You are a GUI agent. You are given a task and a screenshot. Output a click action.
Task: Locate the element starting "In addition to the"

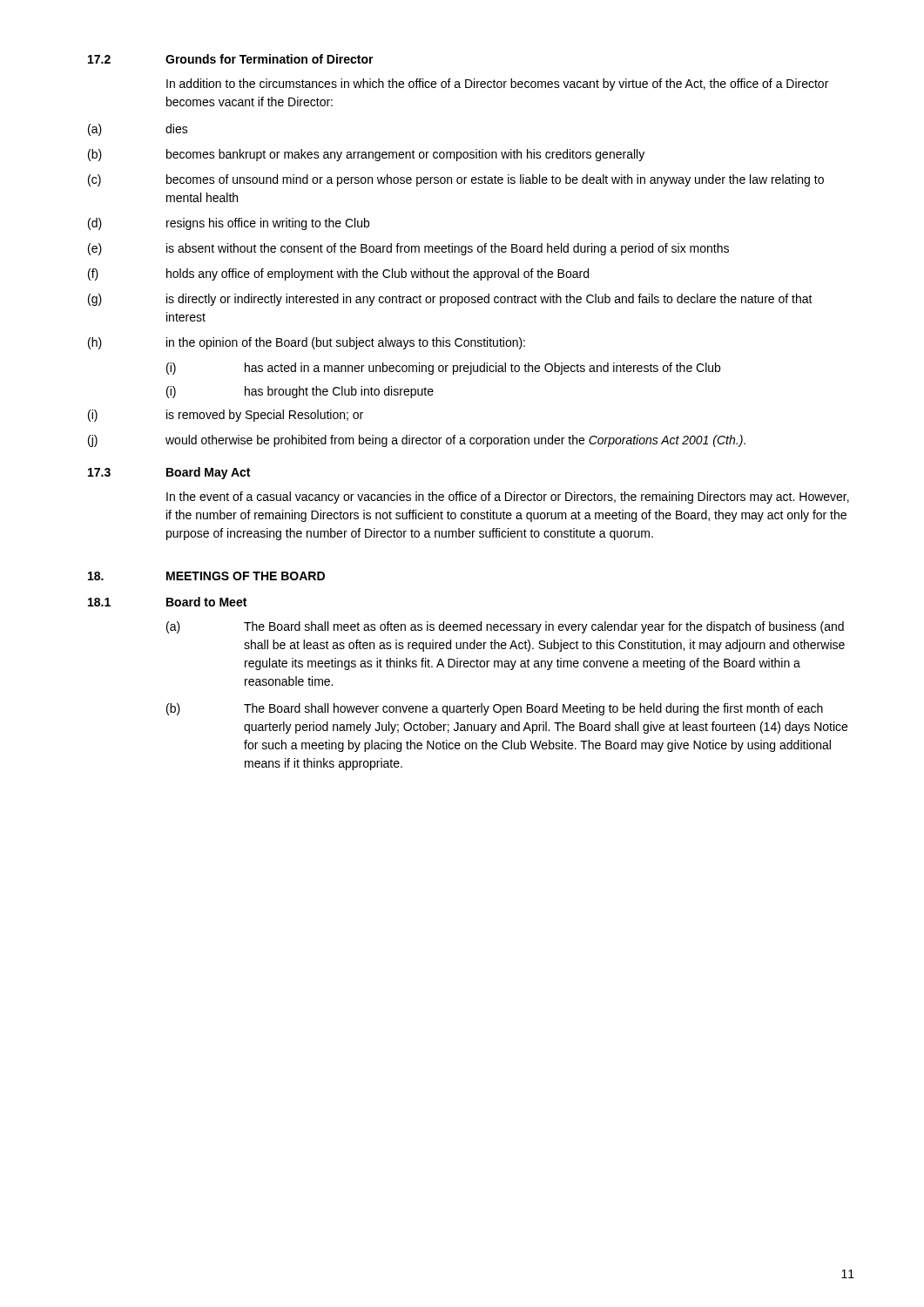(497, 93)
